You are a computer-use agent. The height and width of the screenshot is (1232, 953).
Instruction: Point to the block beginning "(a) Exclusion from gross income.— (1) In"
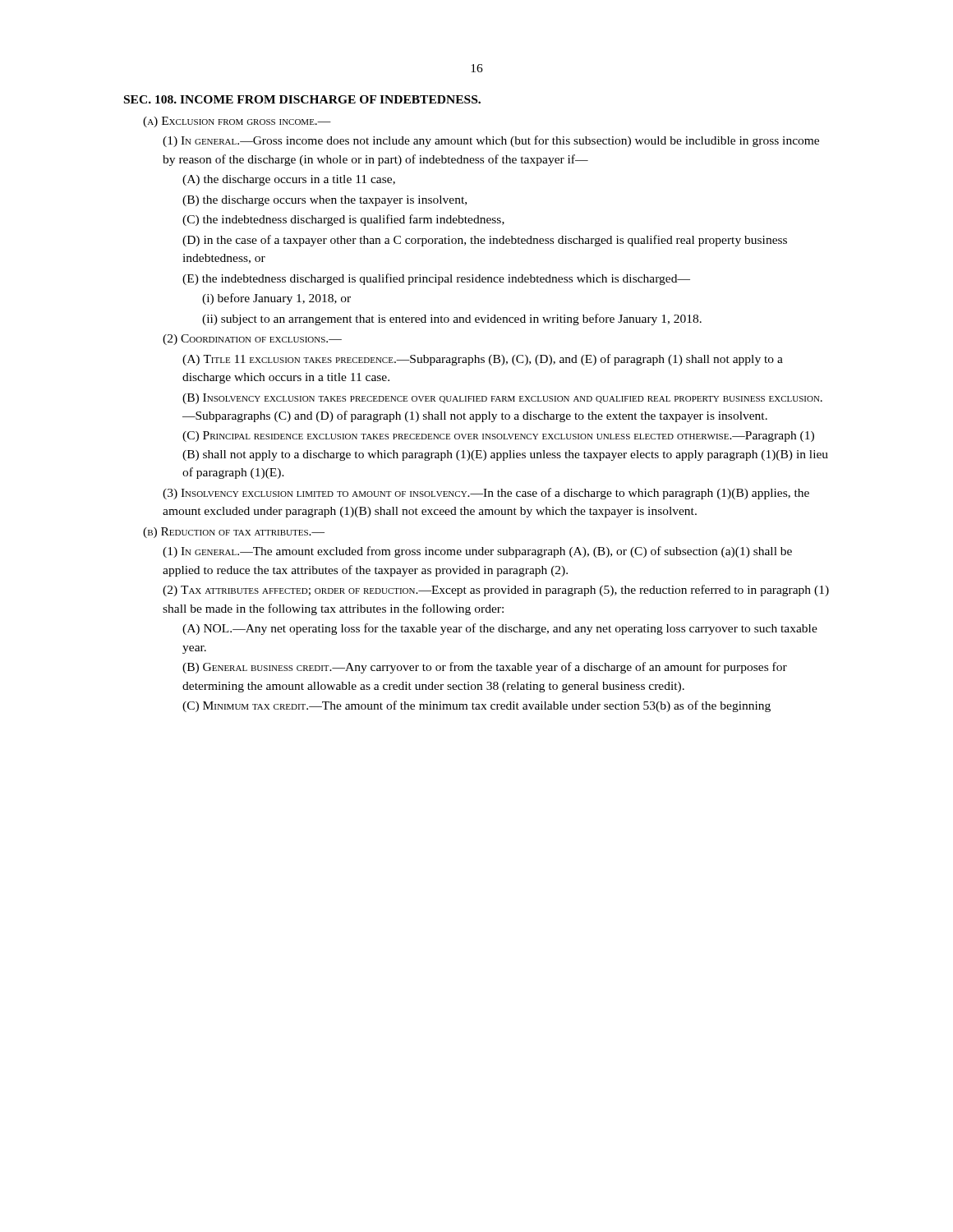[x=486, y=413]
